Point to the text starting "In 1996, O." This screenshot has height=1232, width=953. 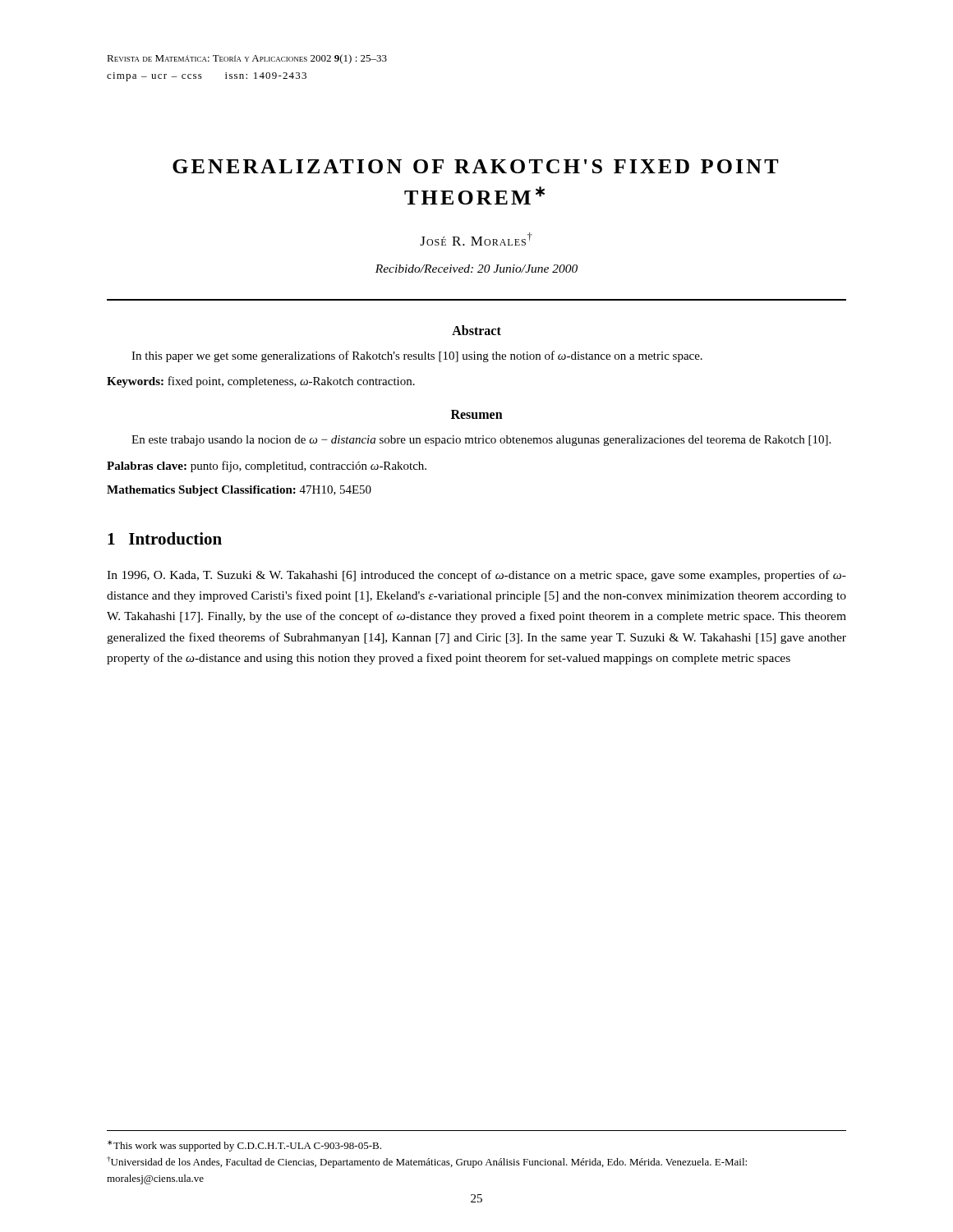tap(476, 616)
